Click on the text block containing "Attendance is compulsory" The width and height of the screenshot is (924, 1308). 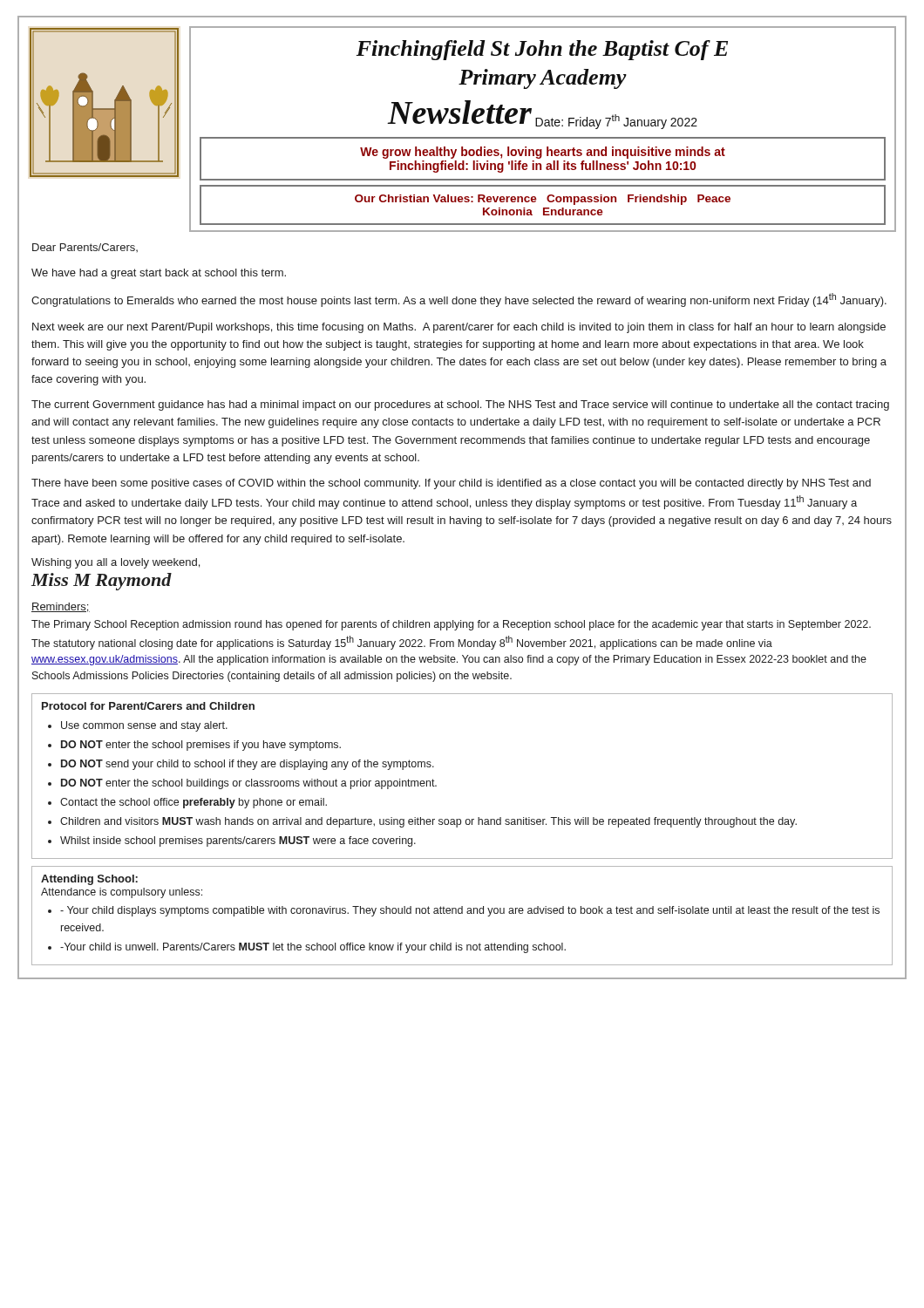[122, 892]
